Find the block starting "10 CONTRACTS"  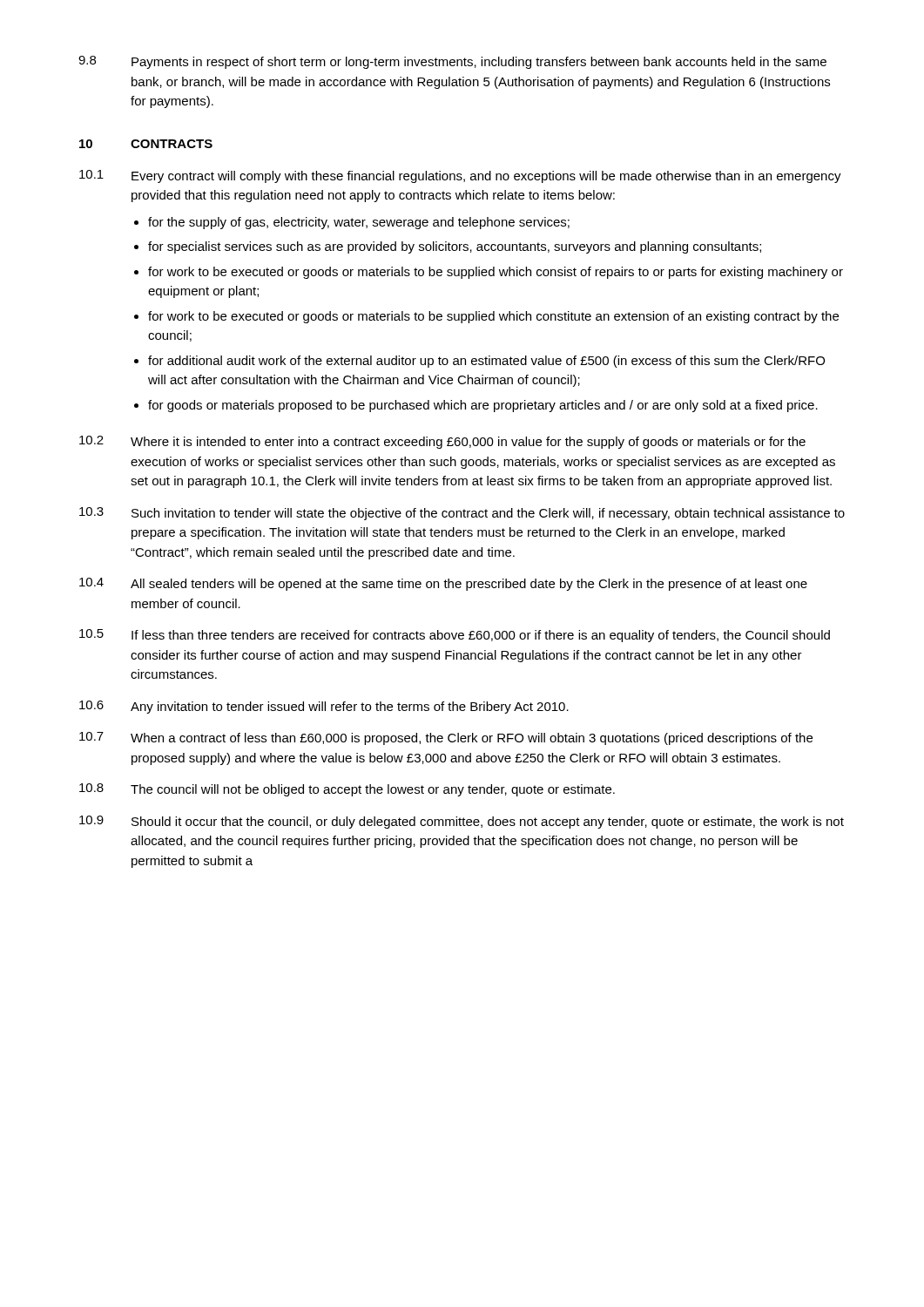(x=145, y=143)
